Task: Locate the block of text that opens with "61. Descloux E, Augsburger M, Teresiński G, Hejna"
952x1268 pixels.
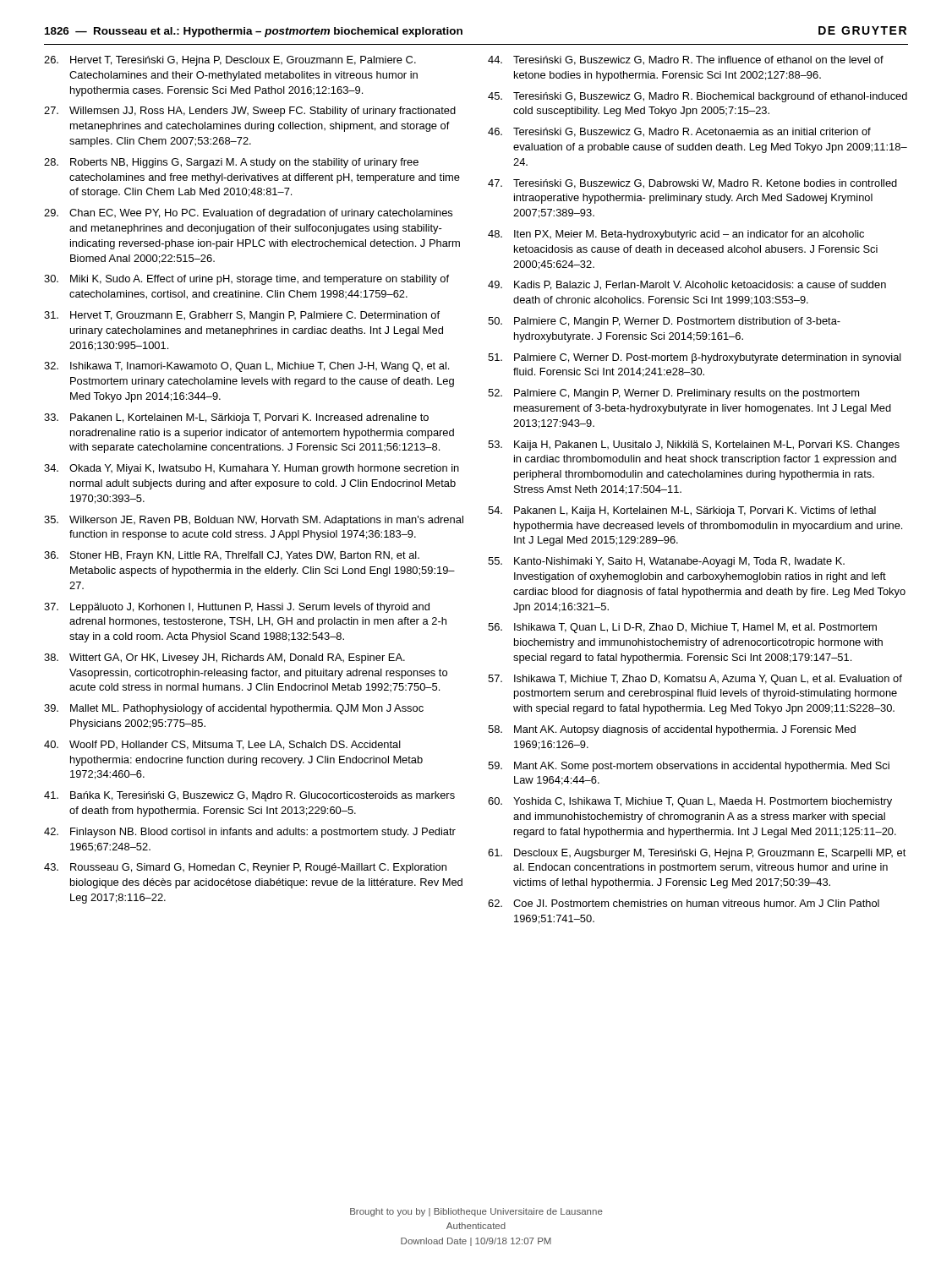Action: point(698,868)
